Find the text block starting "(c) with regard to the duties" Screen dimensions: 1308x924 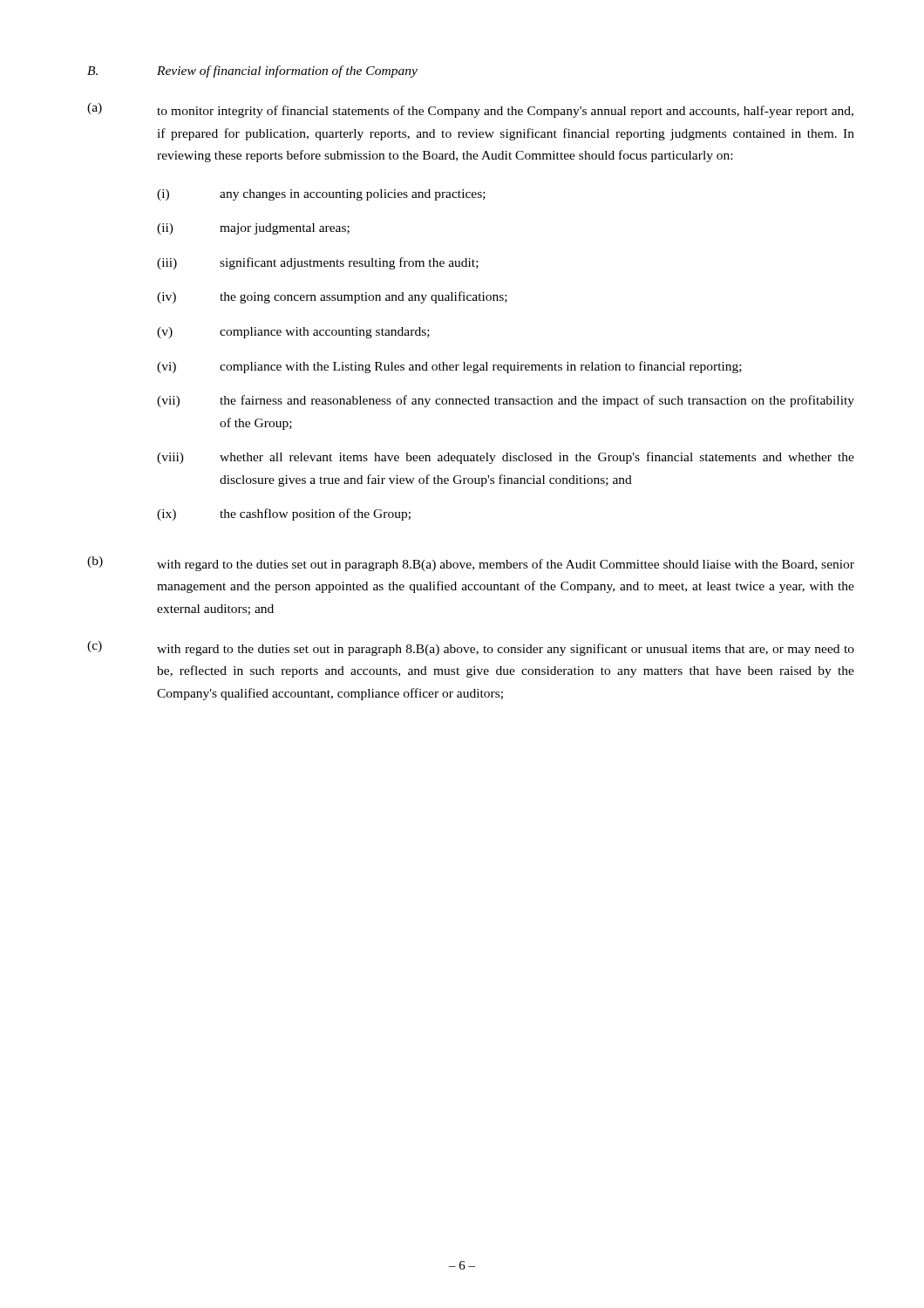tap(471, 670)
